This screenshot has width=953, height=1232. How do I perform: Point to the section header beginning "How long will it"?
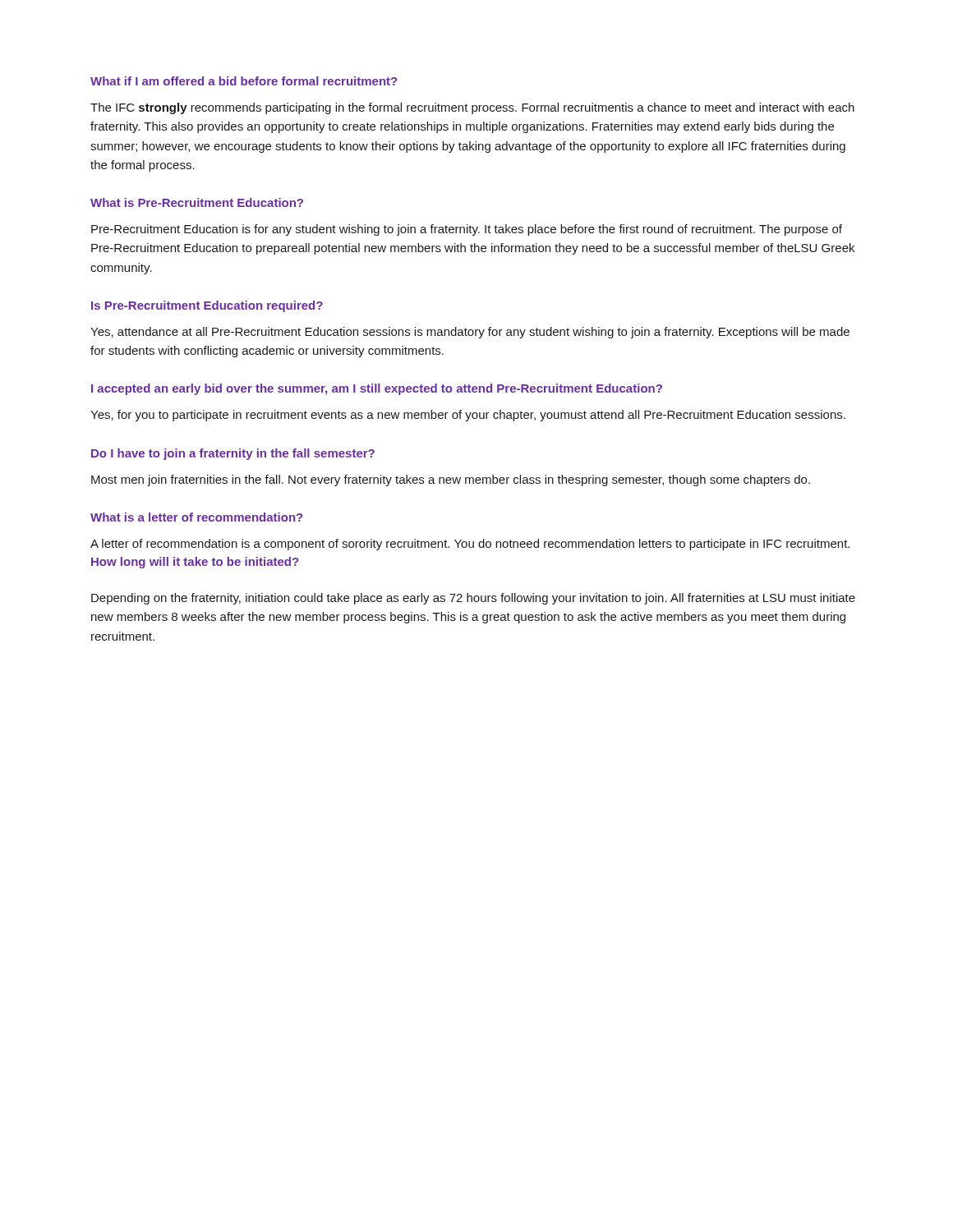click(x=195, y=561)
